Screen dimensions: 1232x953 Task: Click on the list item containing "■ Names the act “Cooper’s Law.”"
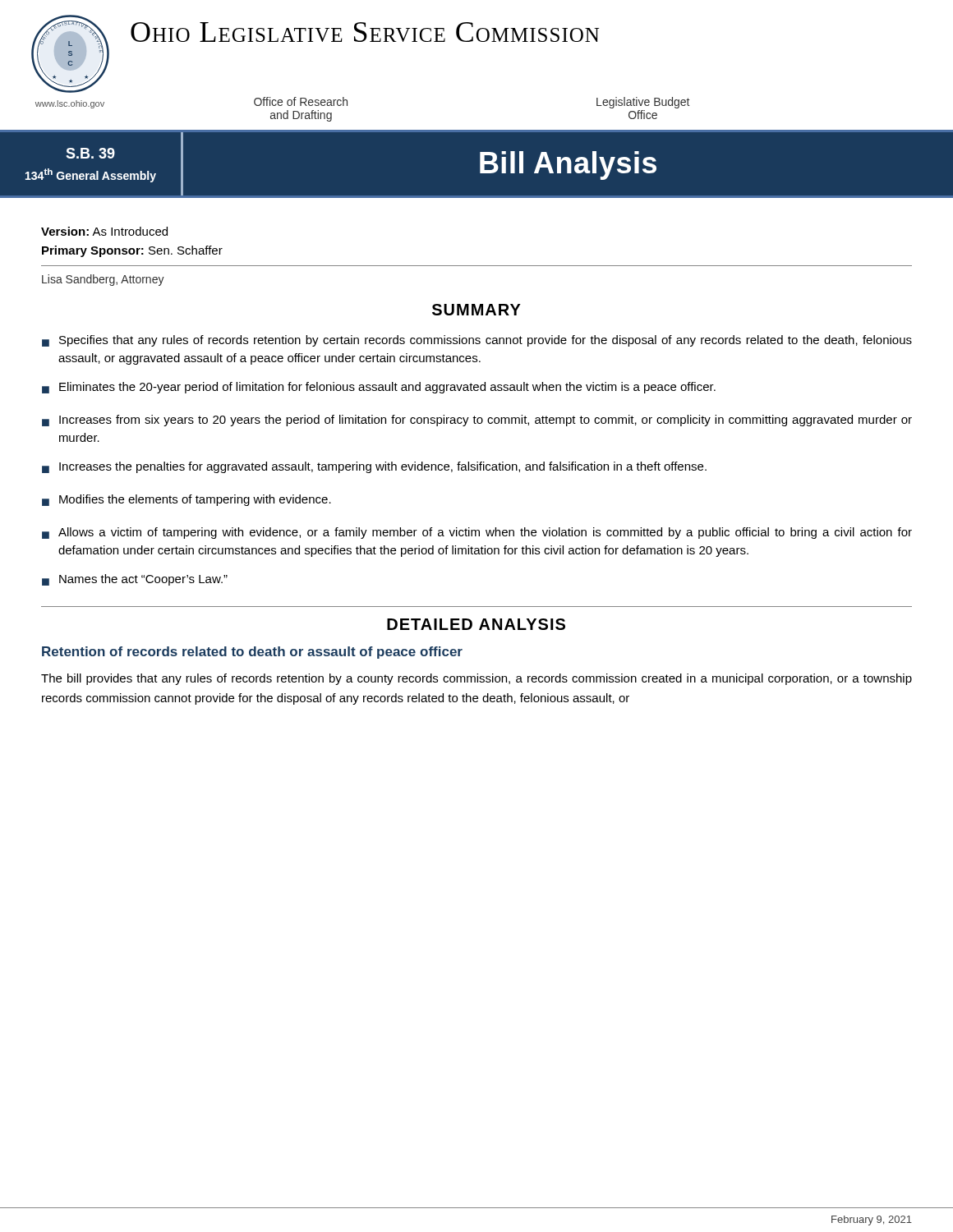pos(135,580)
